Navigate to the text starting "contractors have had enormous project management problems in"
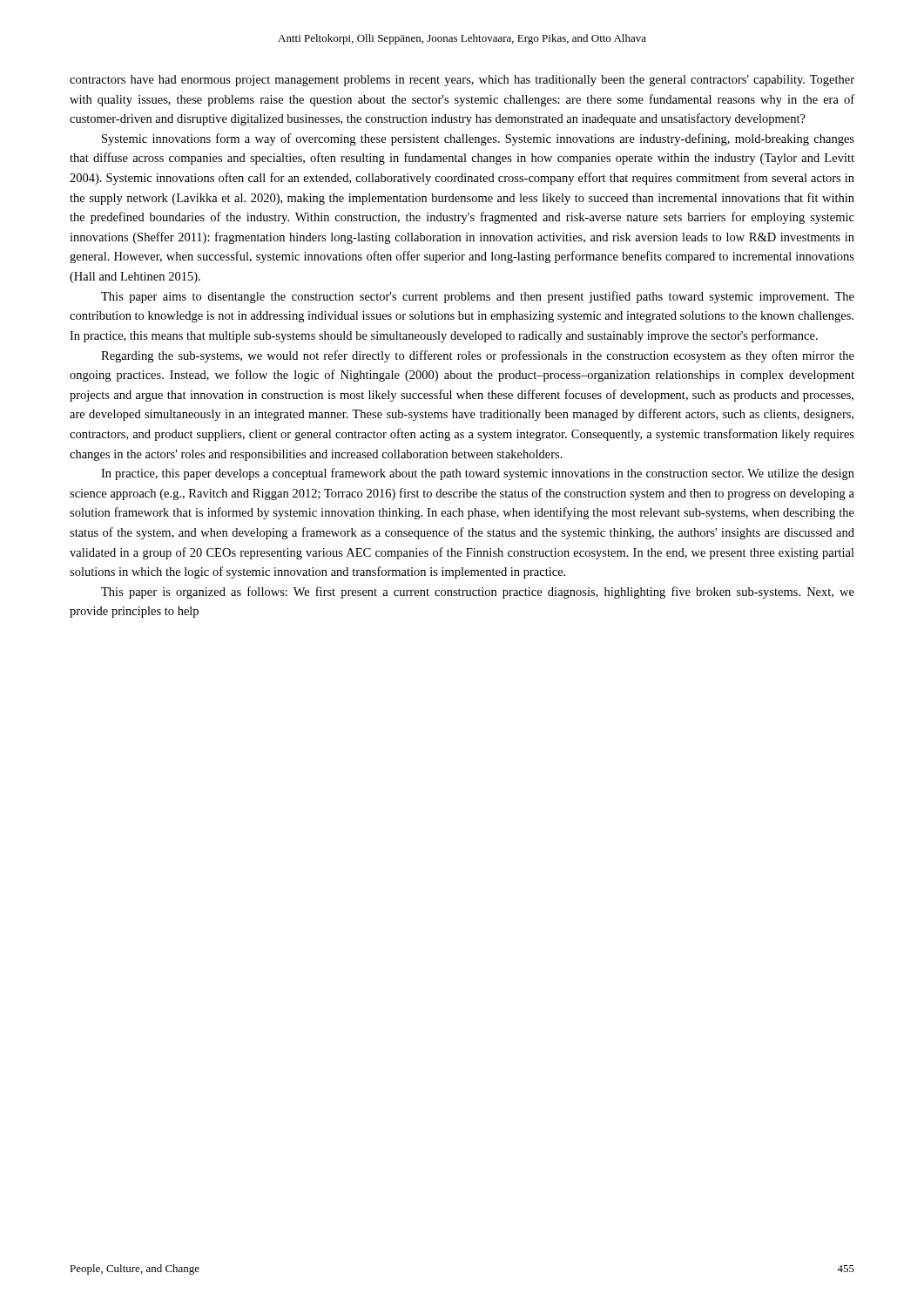Viewport: 924px width, 1307px height. click(x=462, y=99)
